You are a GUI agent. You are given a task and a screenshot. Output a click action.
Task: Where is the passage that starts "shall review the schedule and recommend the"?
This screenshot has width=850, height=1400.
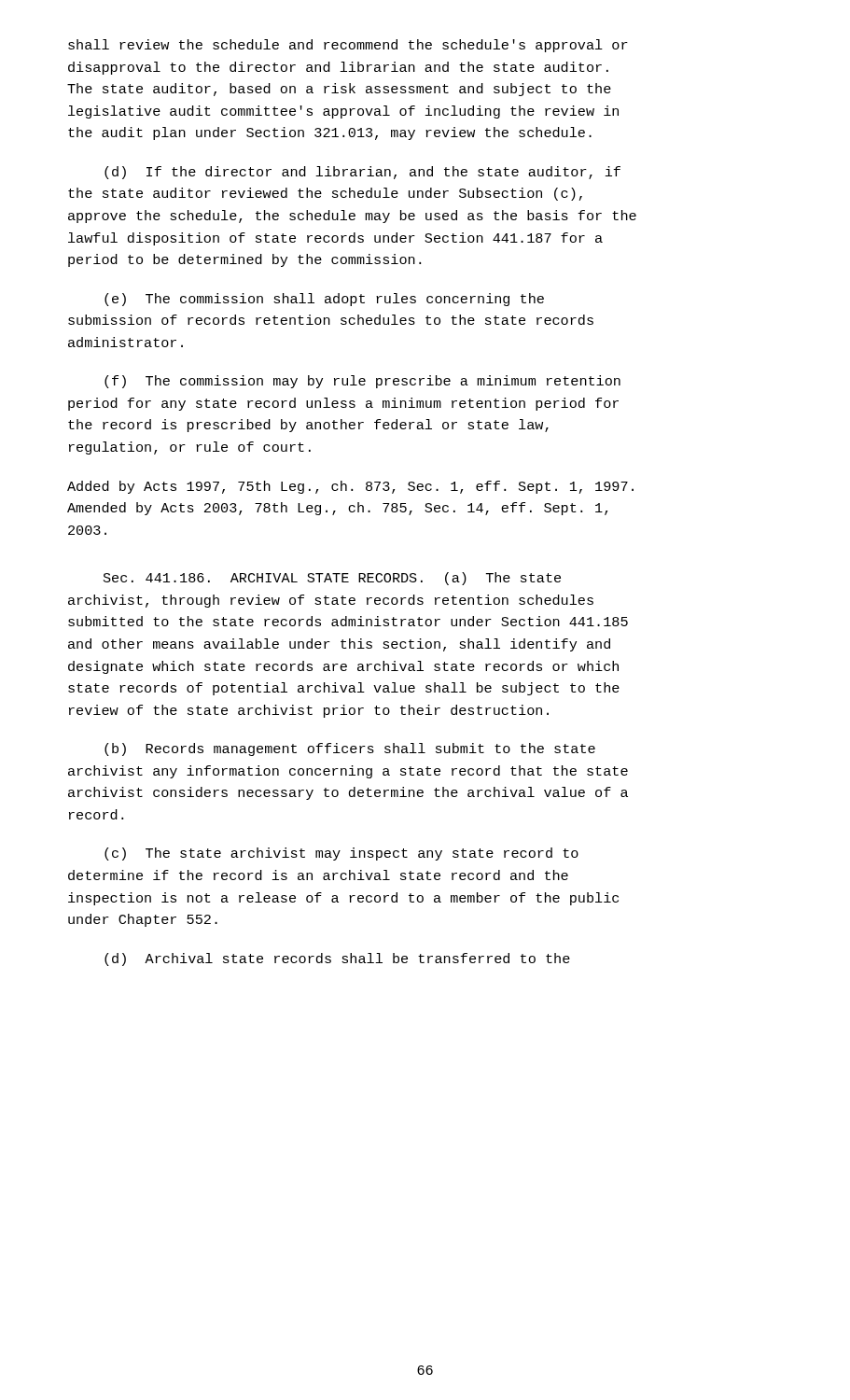425,90
